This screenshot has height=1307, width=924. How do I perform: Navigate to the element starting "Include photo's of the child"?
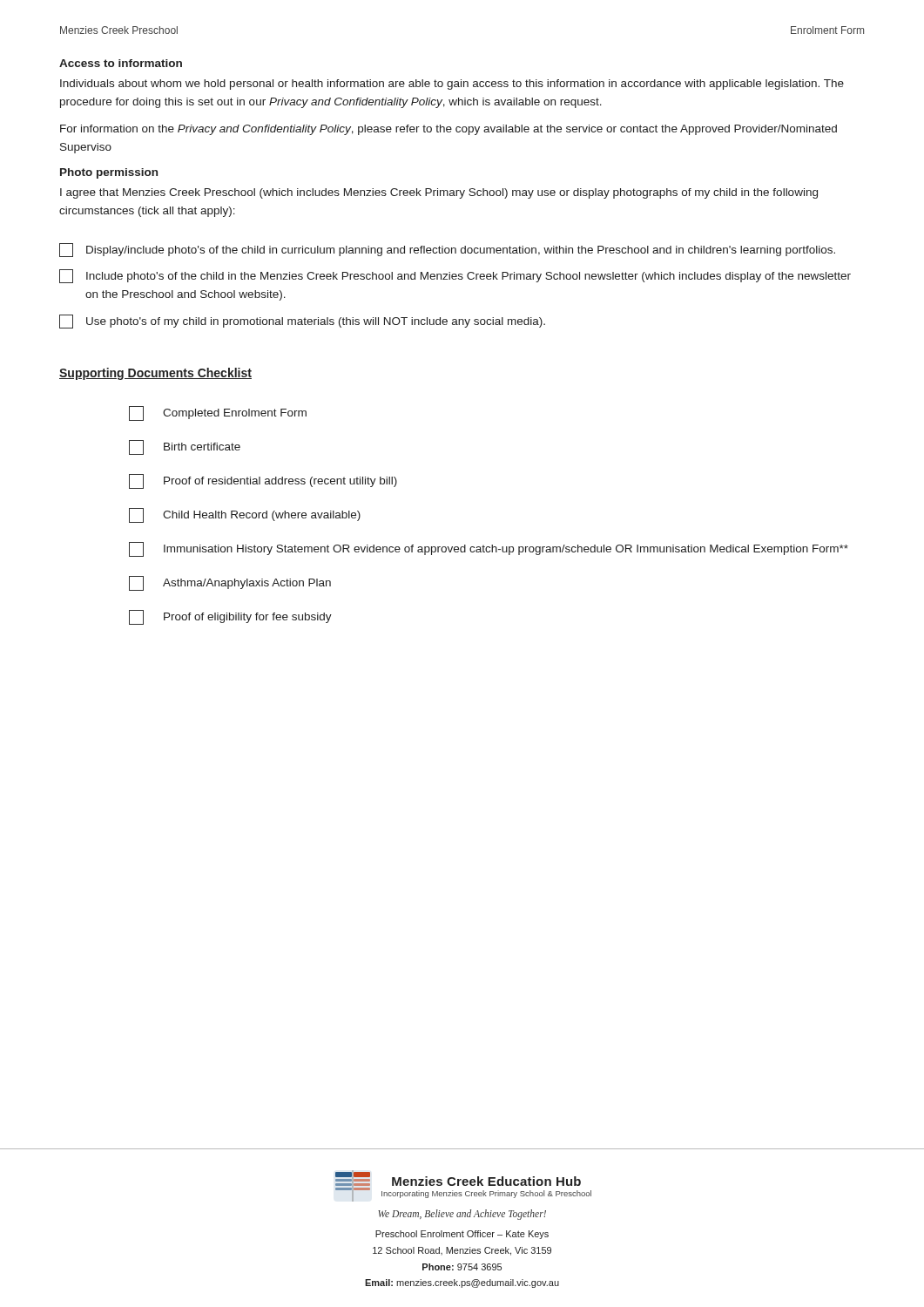pos(462,286)
